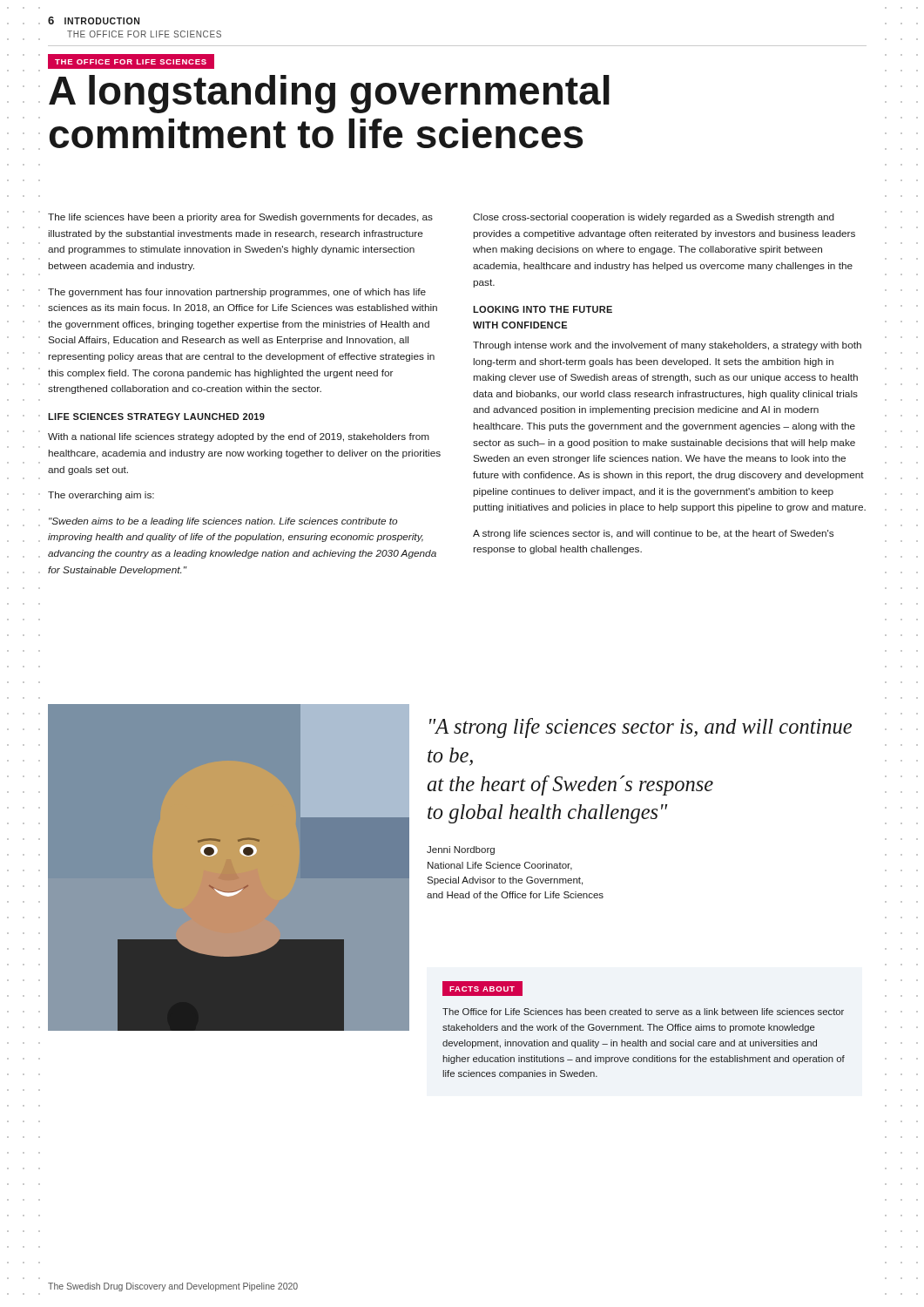
Task: Point to the section header beginning "LOOKING INTO THE FUTUREWITH"
Action: click(x=543, y=317)
